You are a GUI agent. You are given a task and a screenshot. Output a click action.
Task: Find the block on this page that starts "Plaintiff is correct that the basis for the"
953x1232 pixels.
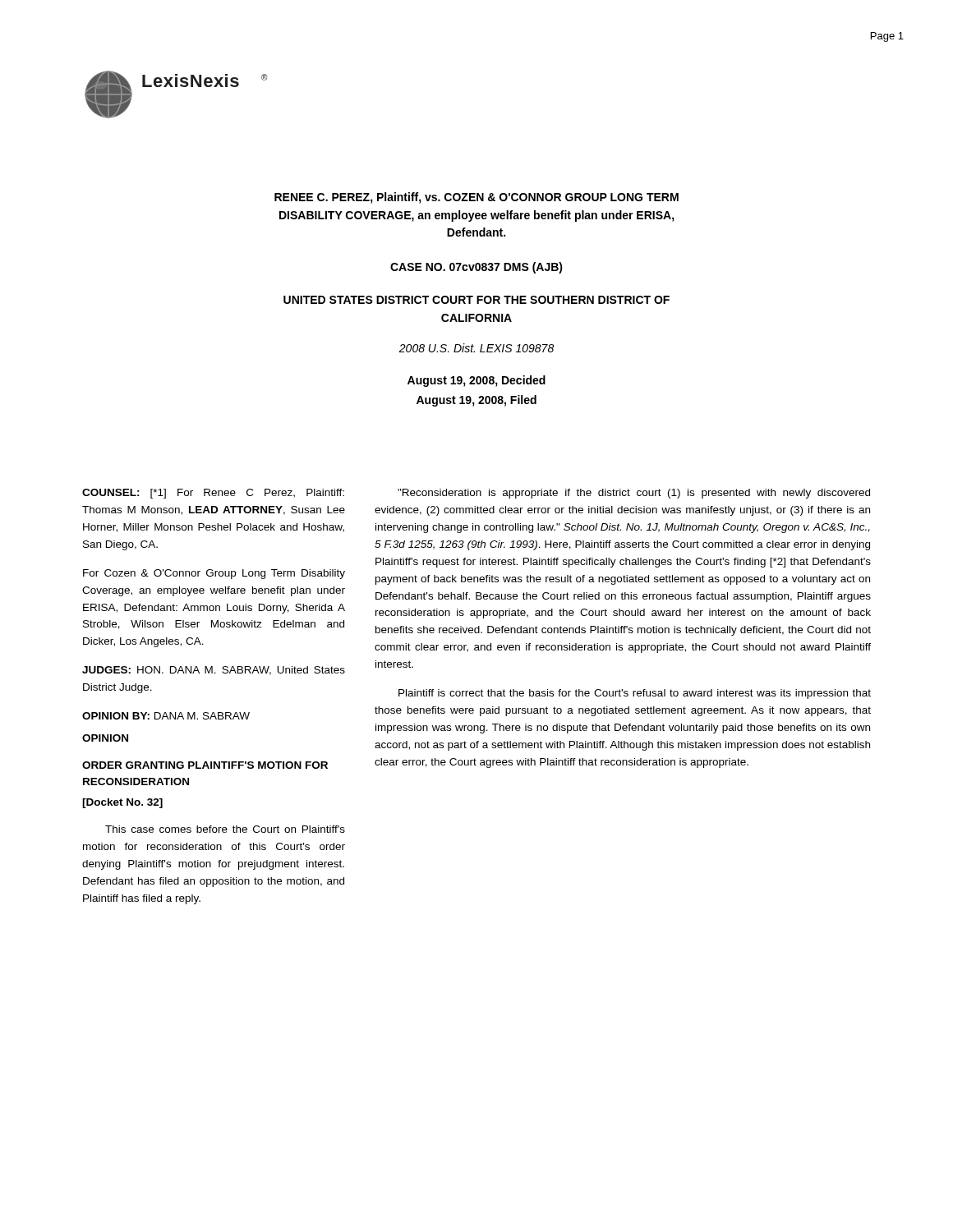pyautogui.click(x=623, y=727)
